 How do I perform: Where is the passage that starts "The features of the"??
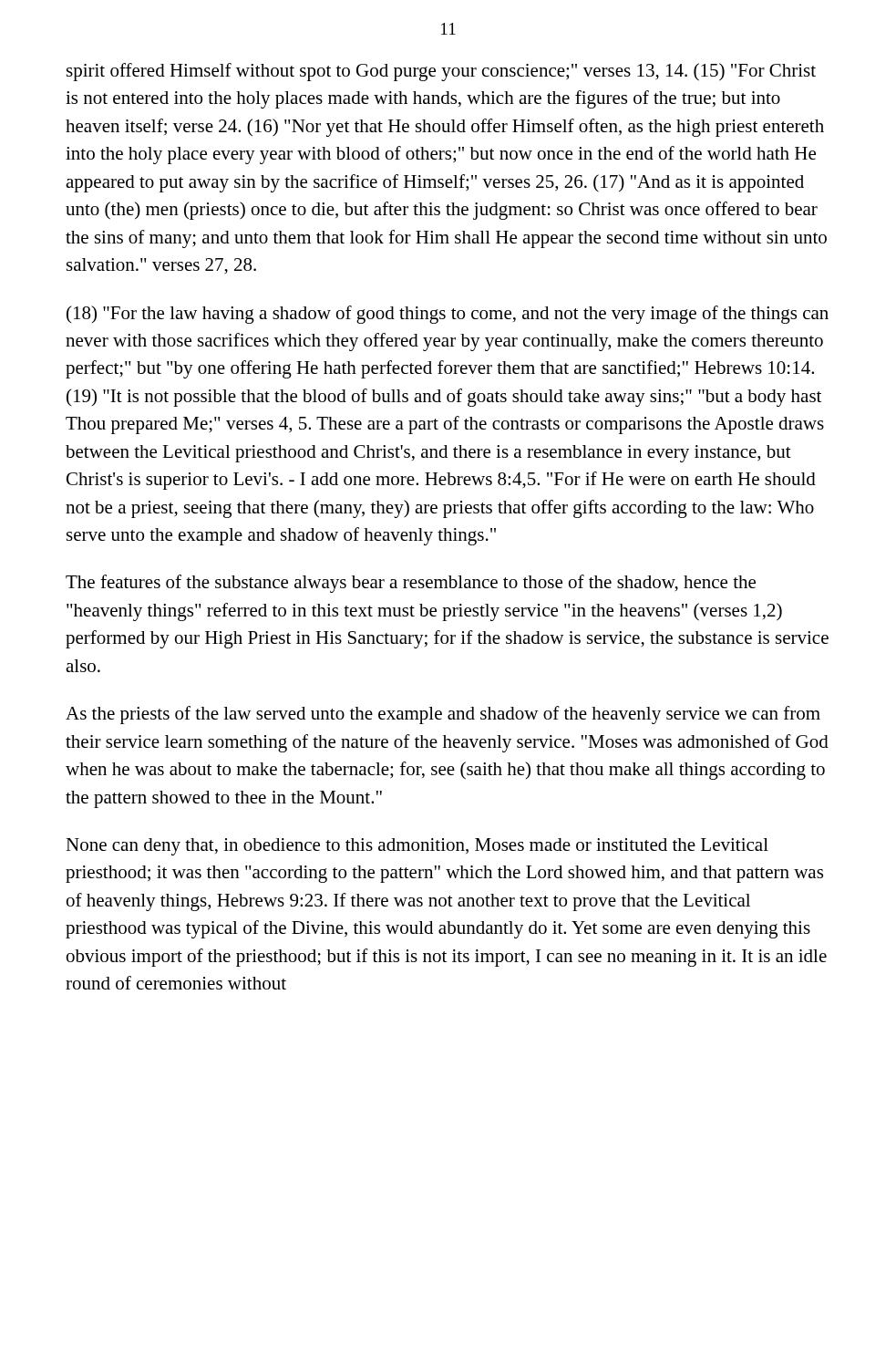447,624
